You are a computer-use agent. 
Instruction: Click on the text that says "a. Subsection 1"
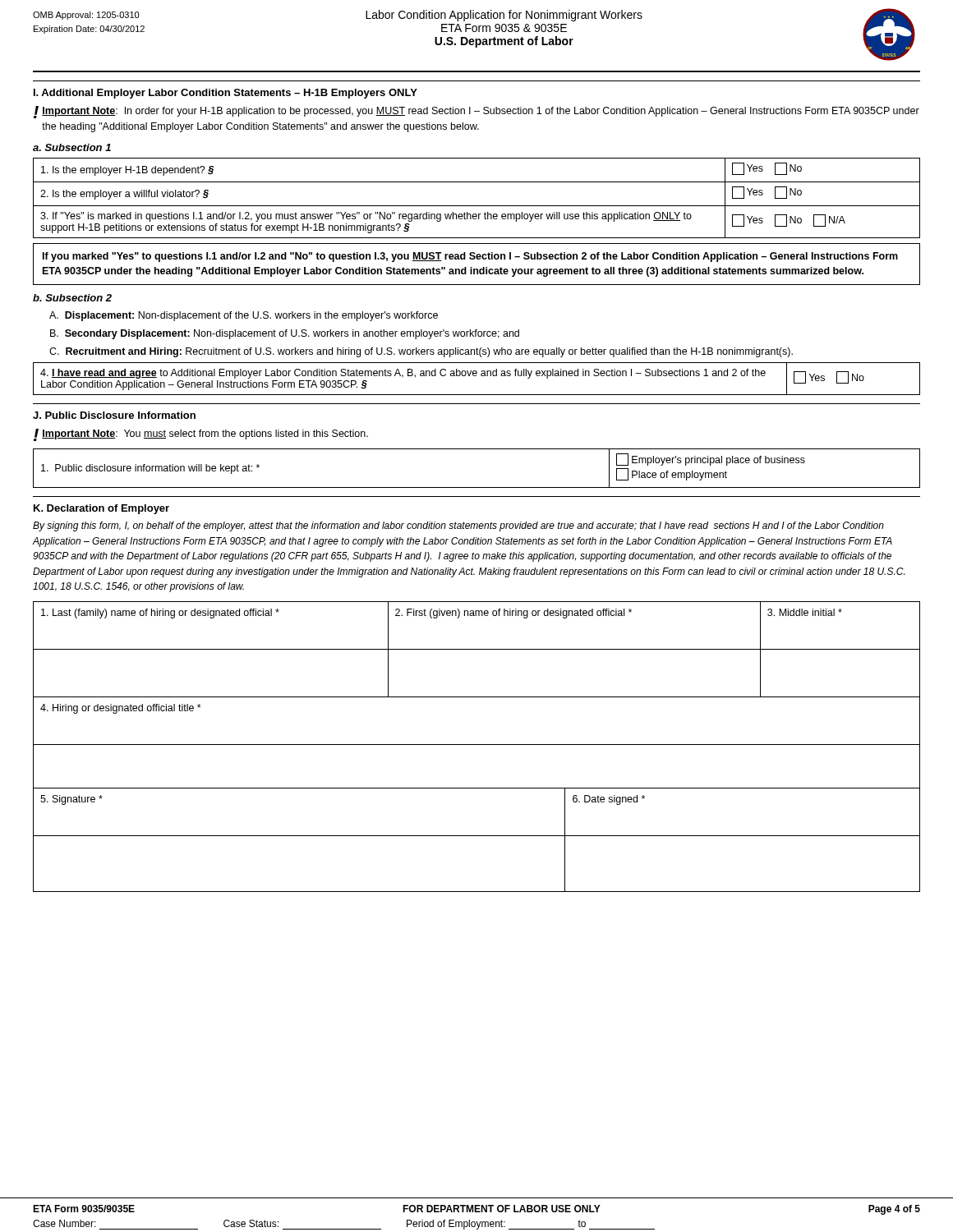tap(72, 147)
